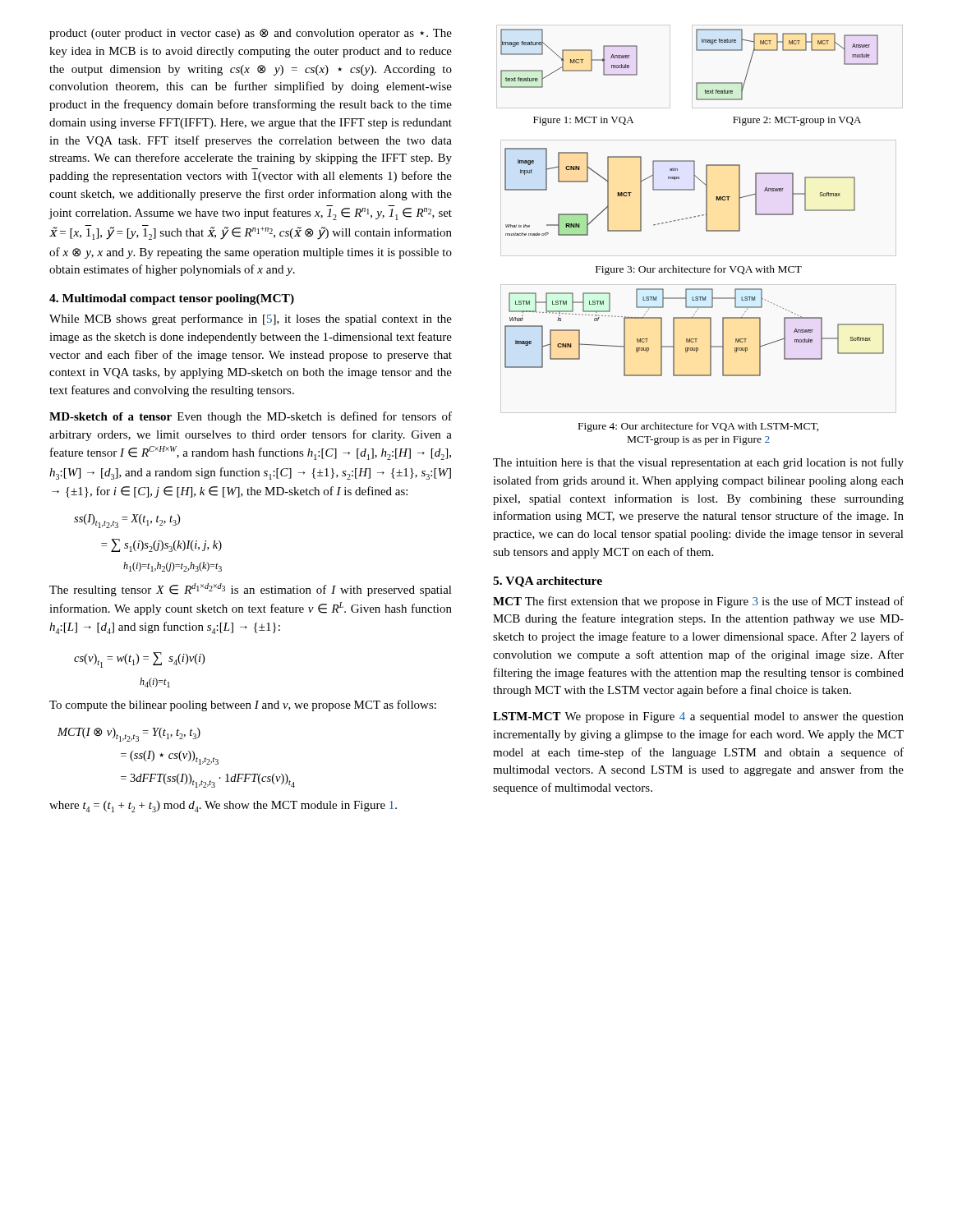
Task: Point to the caption beginning "Figure 4: Our architecture for VQA with"
Action: pyautogui.click(x=698, y=432)
